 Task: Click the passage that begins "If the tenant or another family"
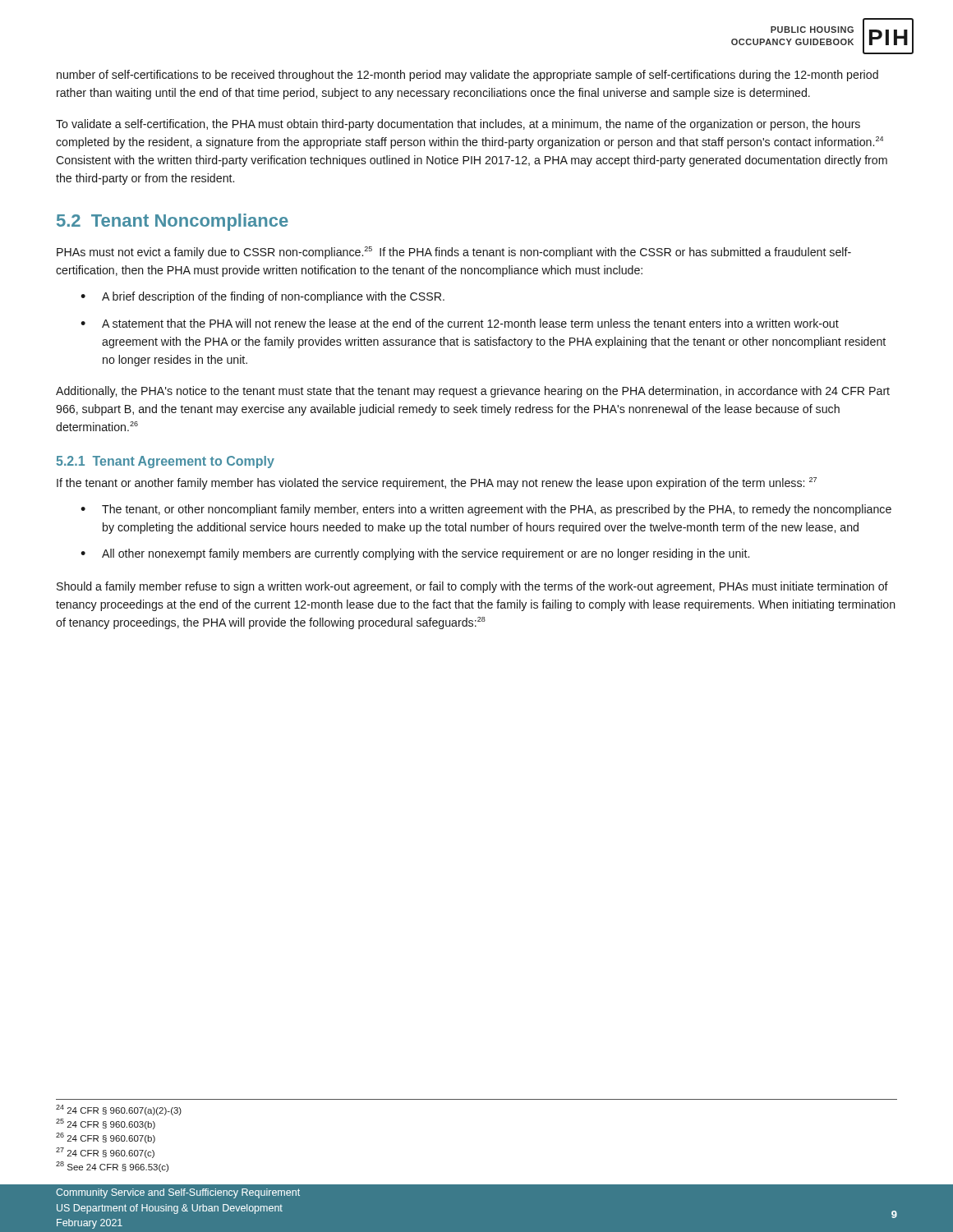pos(436,483)
